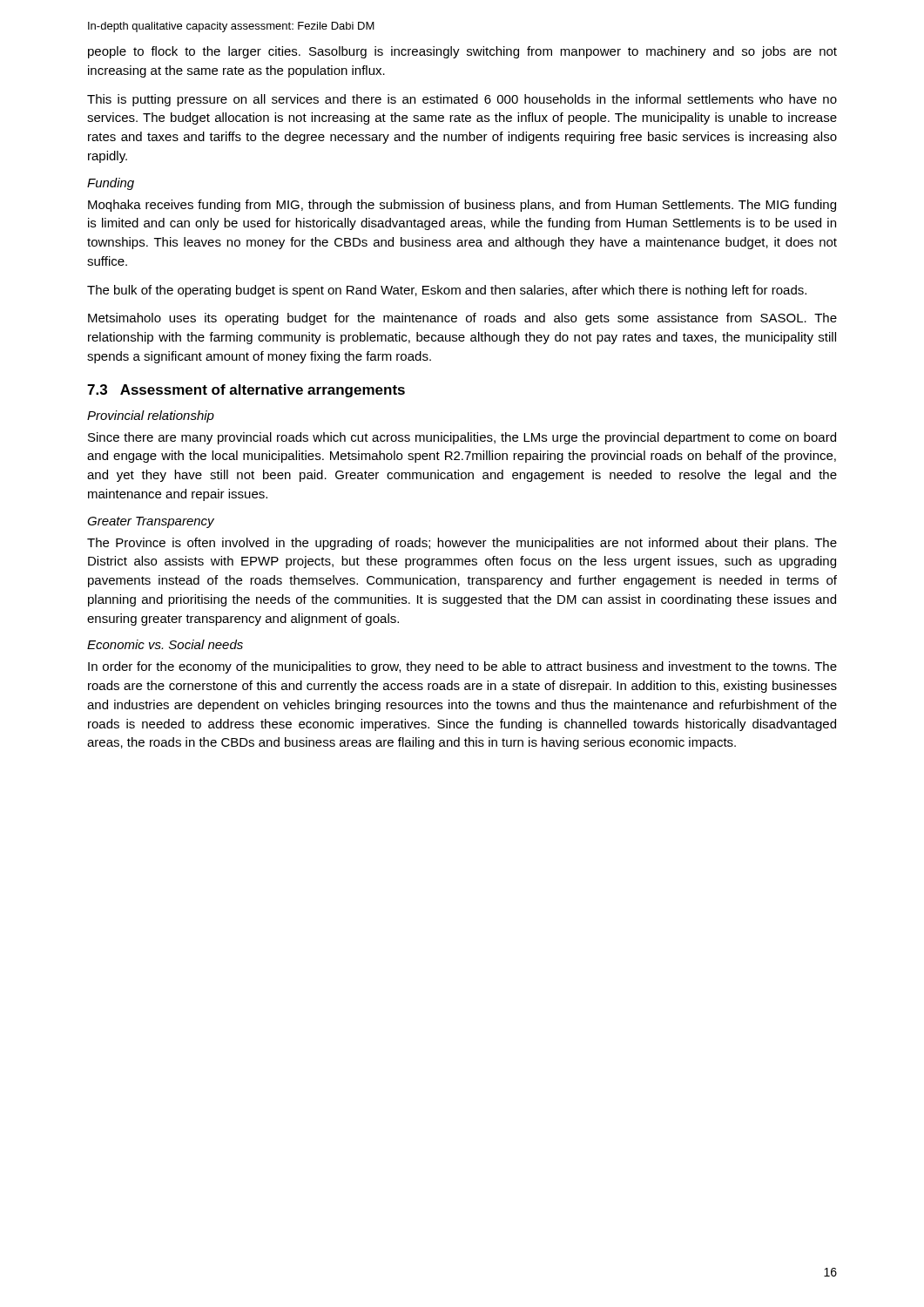This screenshot has width=924, height=1307.
Task: Locate the text block starting "Greater Transparency"
Action: pos(151,520)
